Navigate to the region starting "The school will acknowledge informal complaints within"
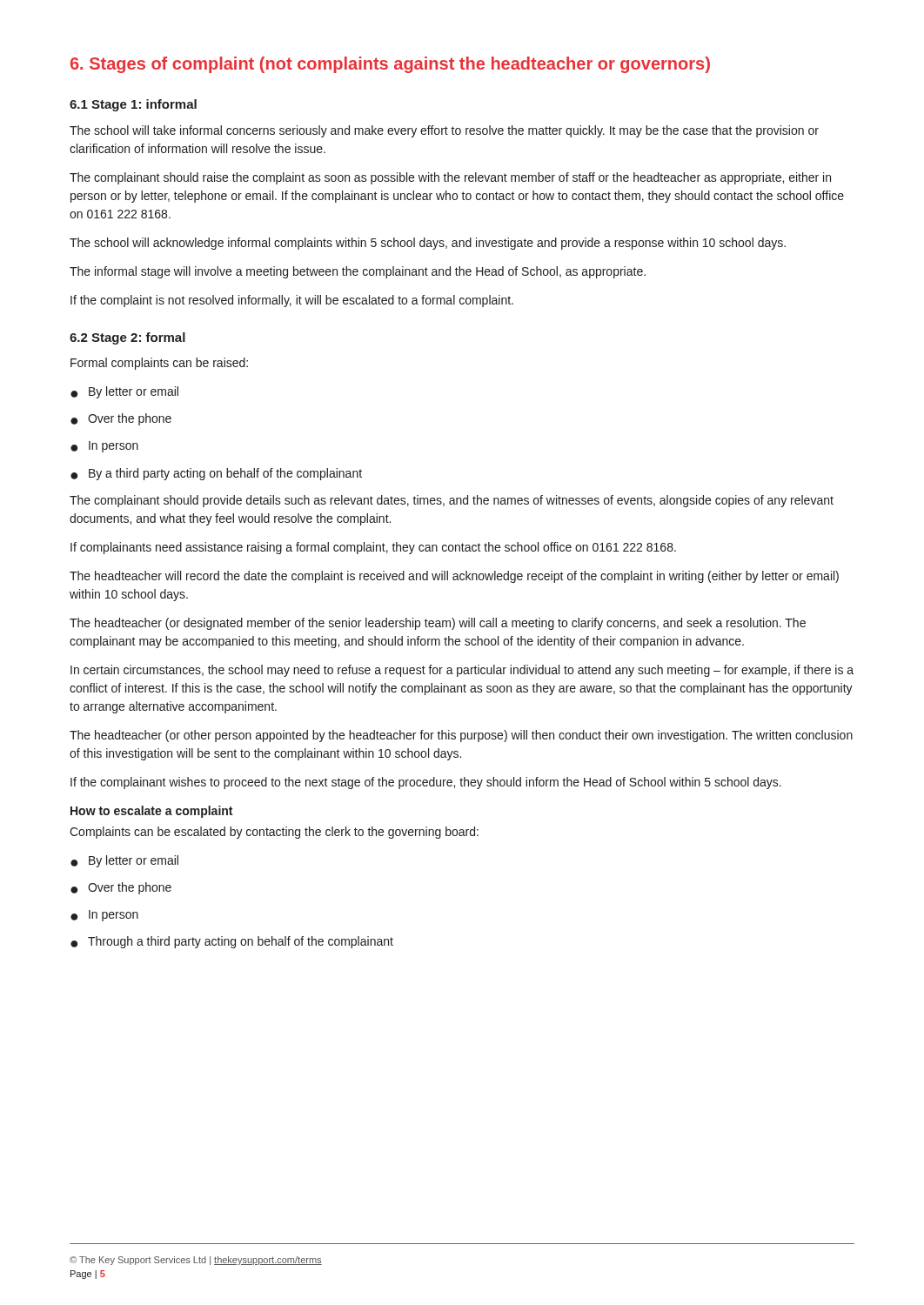The image size is (924, 1305). pyautogui.click(x=462, y=243)
